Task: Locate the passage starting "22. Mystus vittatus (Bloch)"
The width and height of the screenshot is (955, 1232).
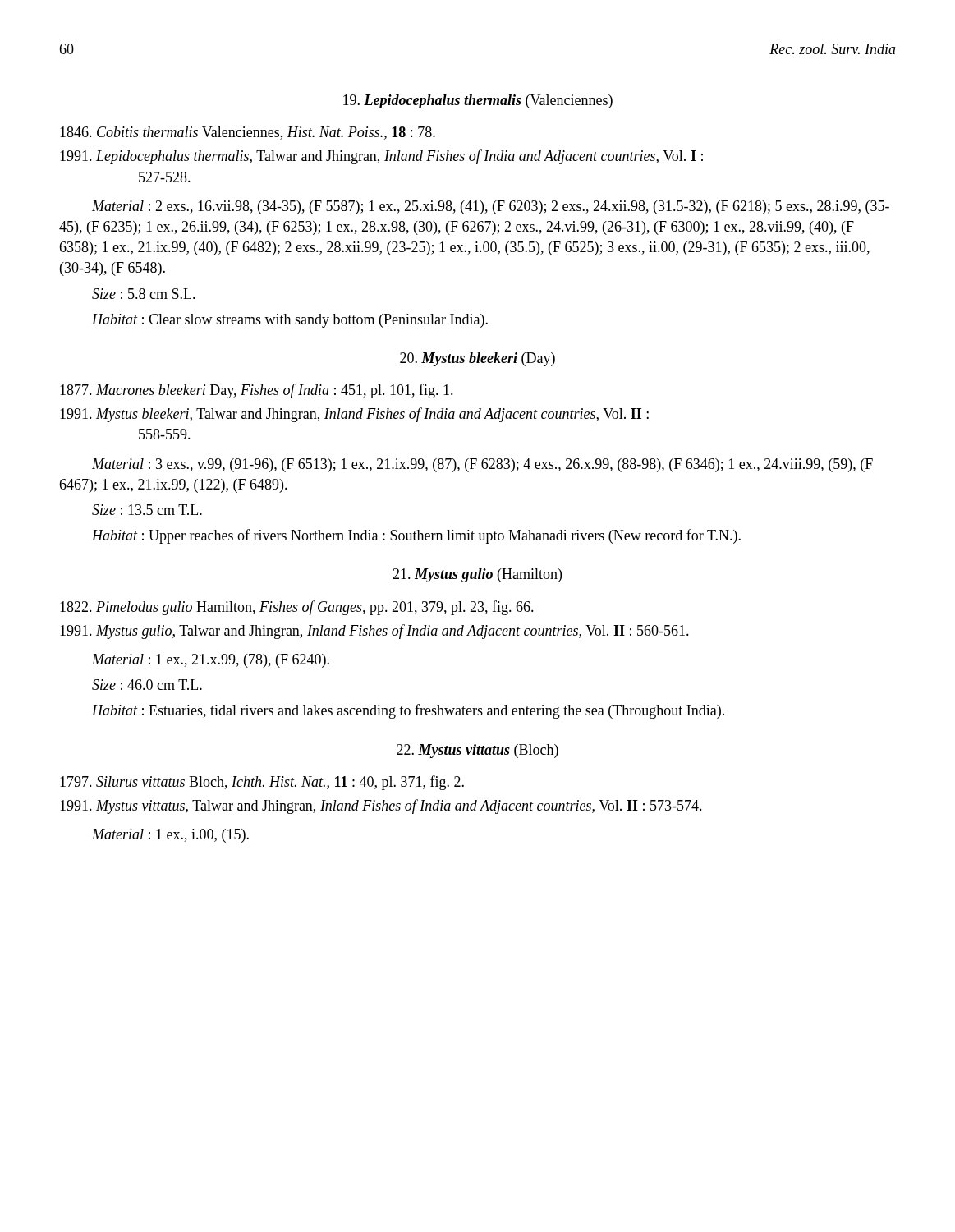Action: pyautogui.click(x=478, y=749)
